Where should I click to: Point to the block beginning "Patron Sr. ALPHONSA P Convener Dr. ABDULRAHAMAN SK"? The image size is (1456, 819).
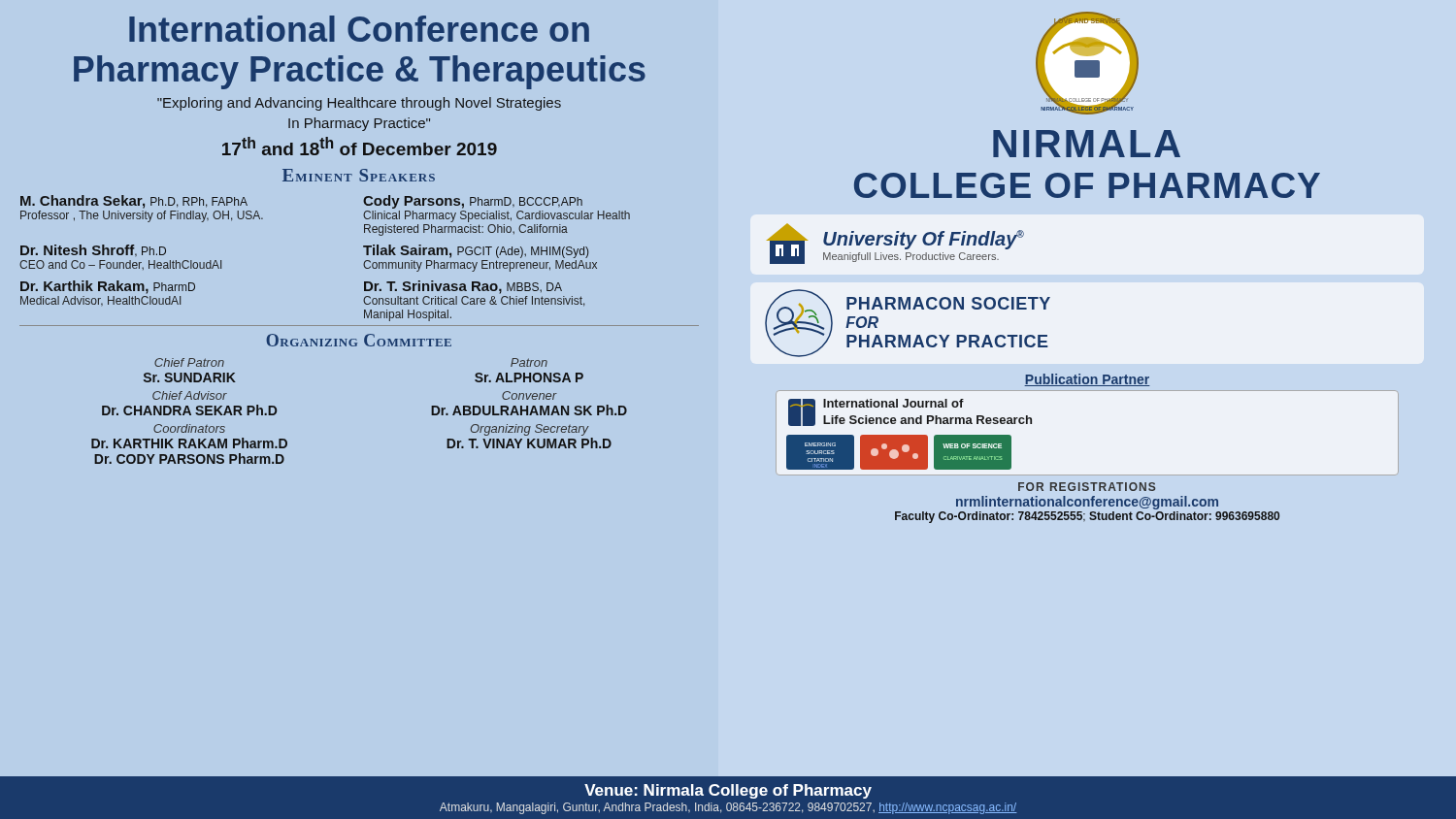(x=529, y=403)
